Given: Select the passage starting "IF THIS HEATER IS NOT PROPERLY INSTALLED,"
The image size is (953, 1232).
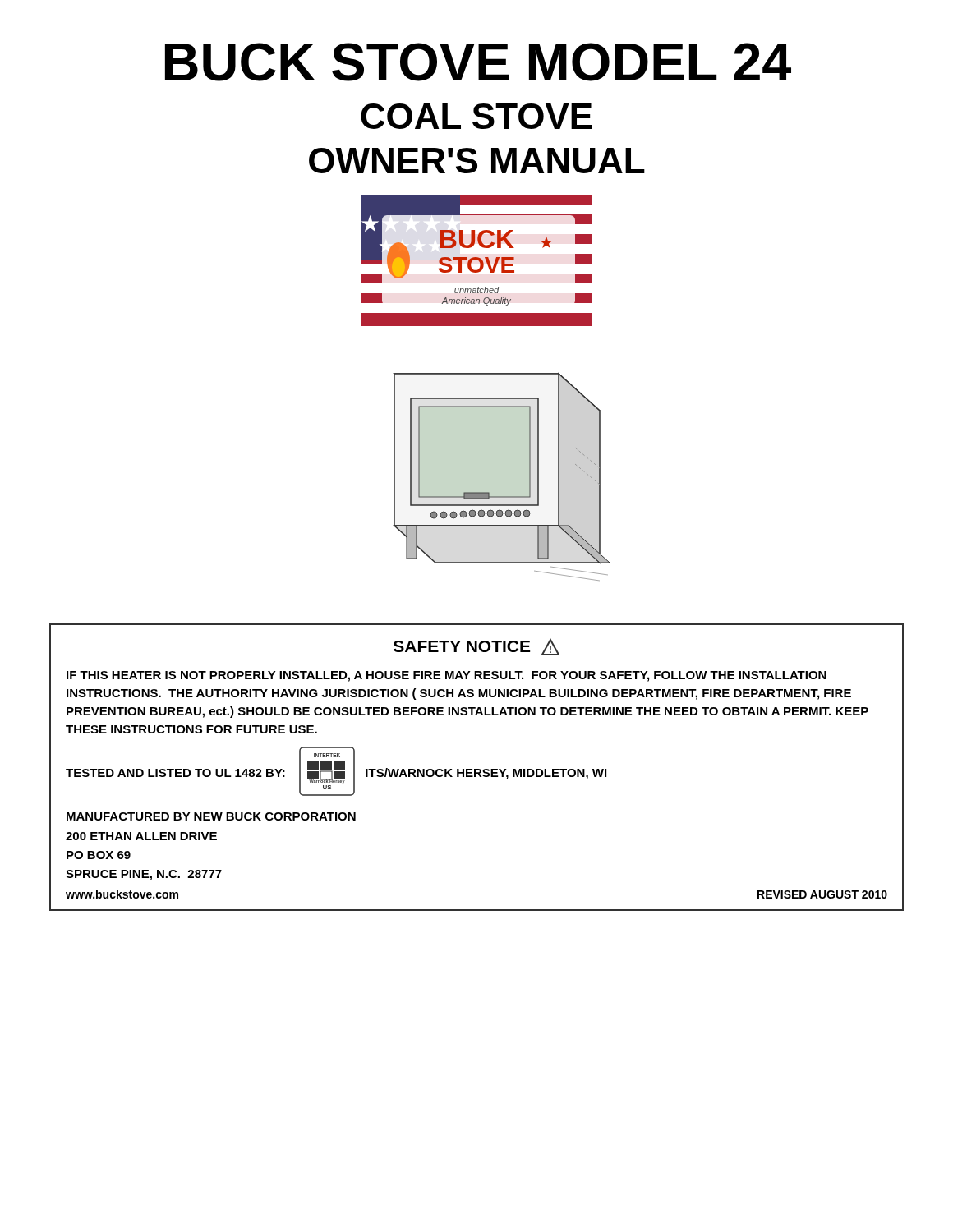Looking at the screenshot, I should point(467,702).
